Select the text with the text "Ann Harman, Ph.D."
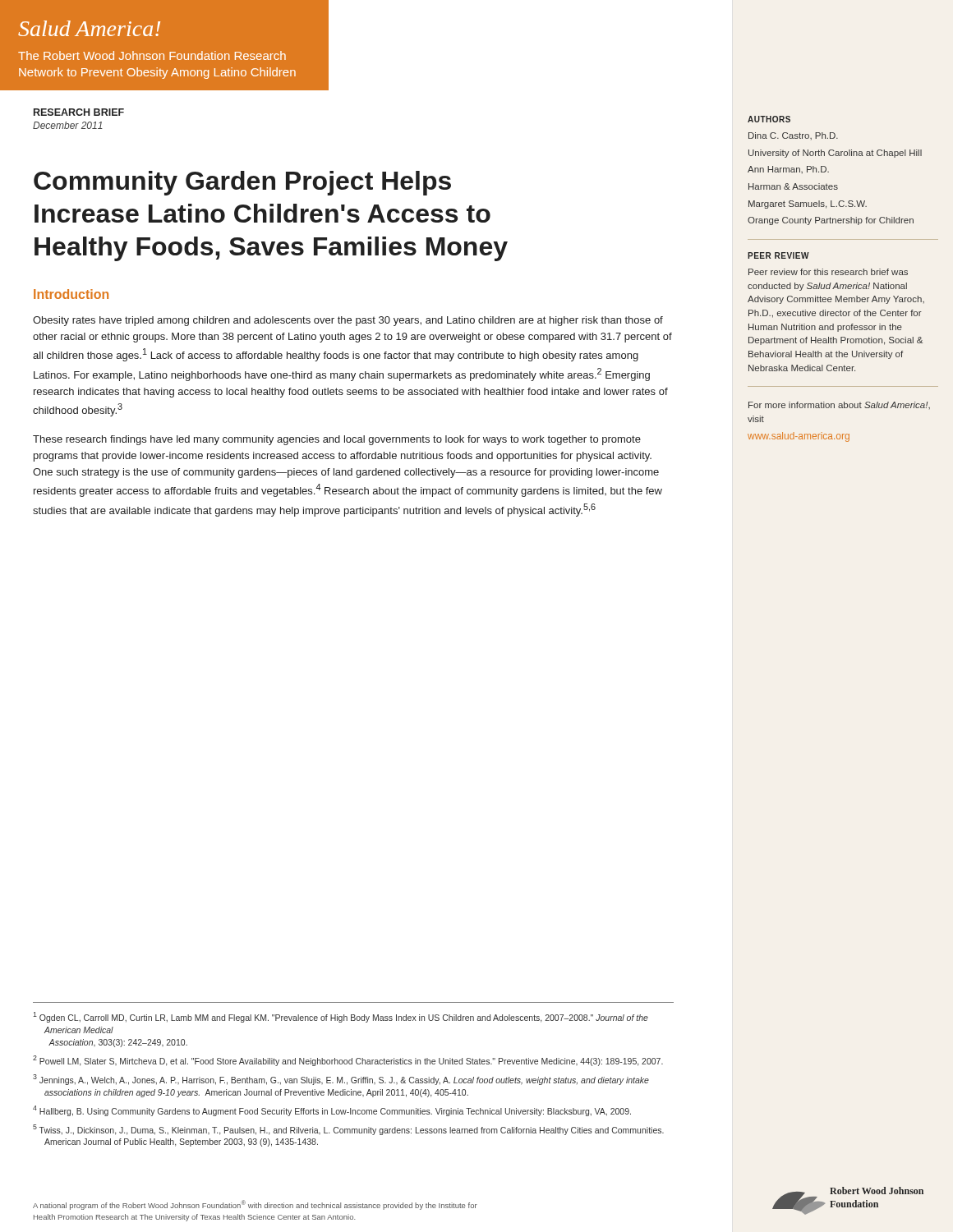Viewport: 953px width, 1232px height. coord(789,170)
